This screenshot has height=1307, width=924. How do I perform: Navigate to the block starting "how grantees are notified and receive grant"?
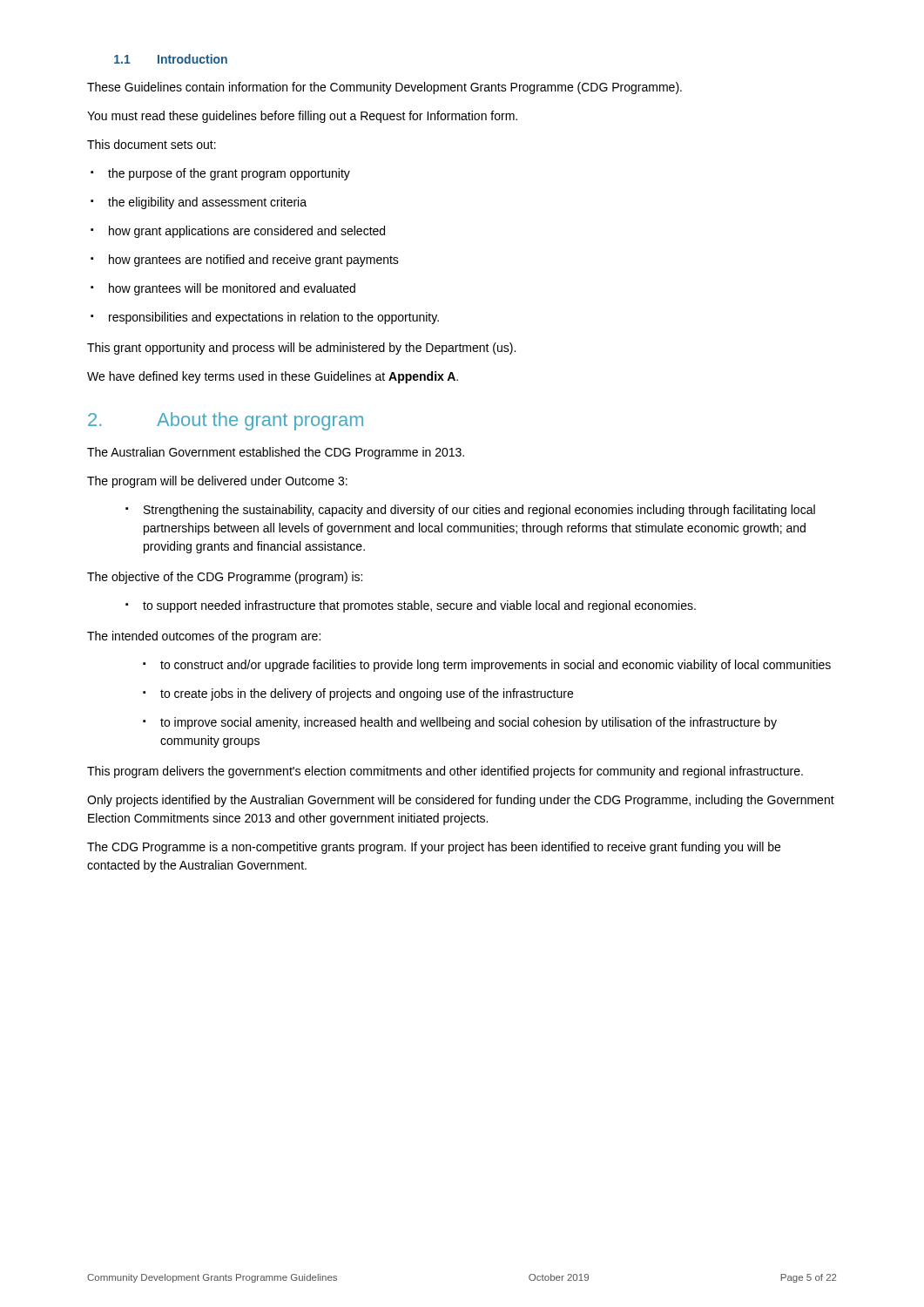[x=245, y=261]
